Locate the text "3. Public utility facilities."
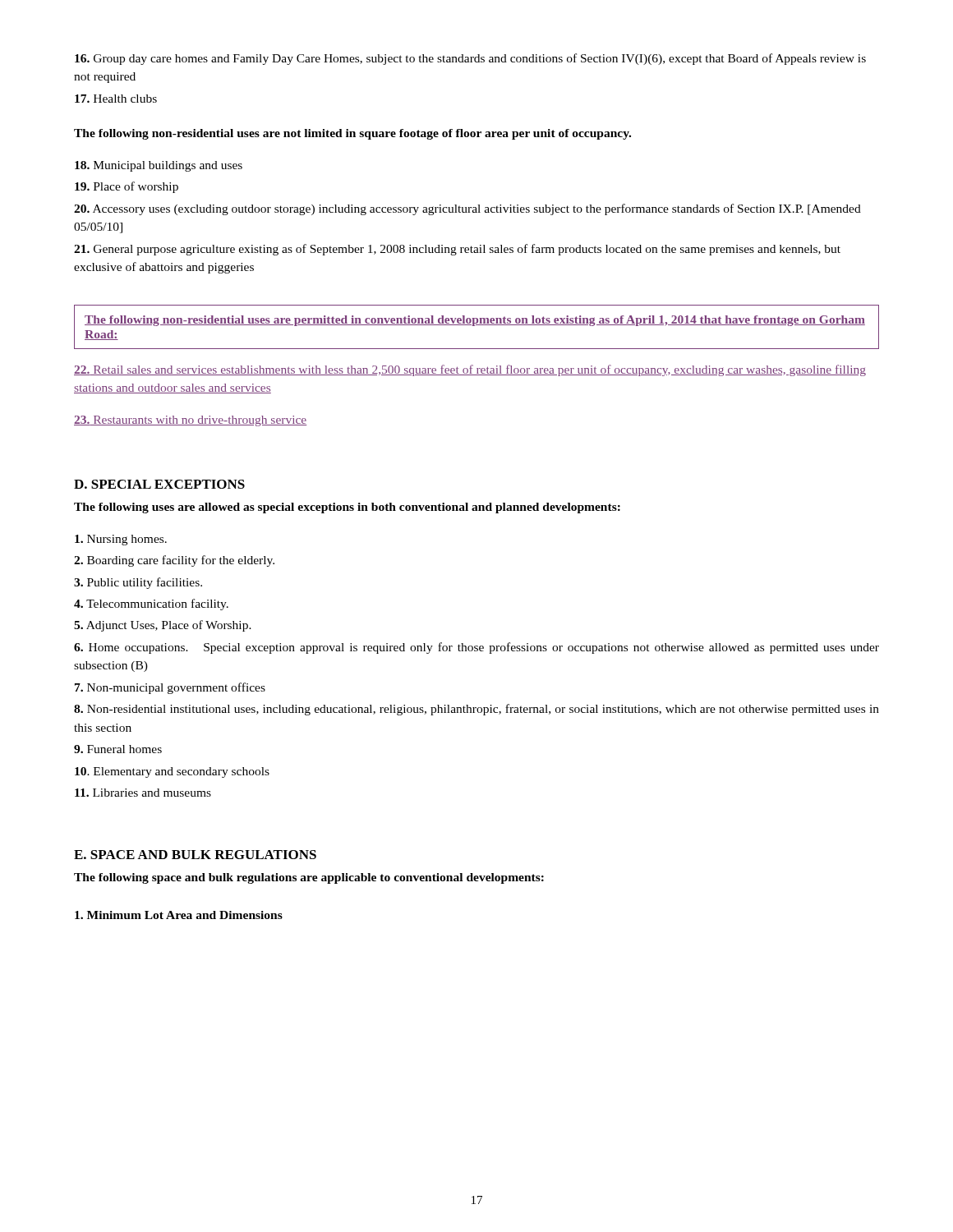This screenshot has height=1232, width=953. (139, 582)
